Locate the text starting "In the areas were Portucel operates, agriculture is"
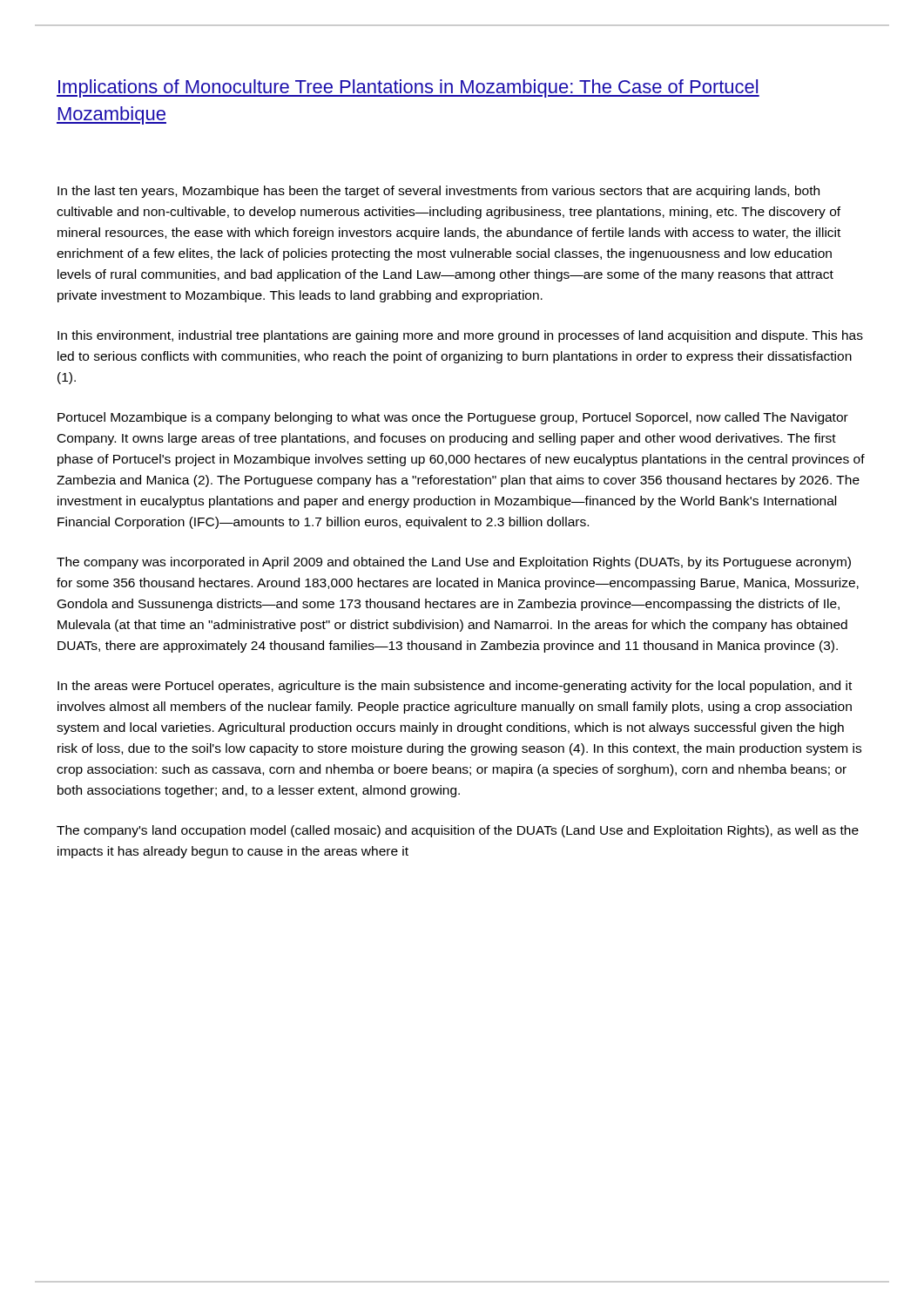The image size is (924, 1307). click(459, 738)
